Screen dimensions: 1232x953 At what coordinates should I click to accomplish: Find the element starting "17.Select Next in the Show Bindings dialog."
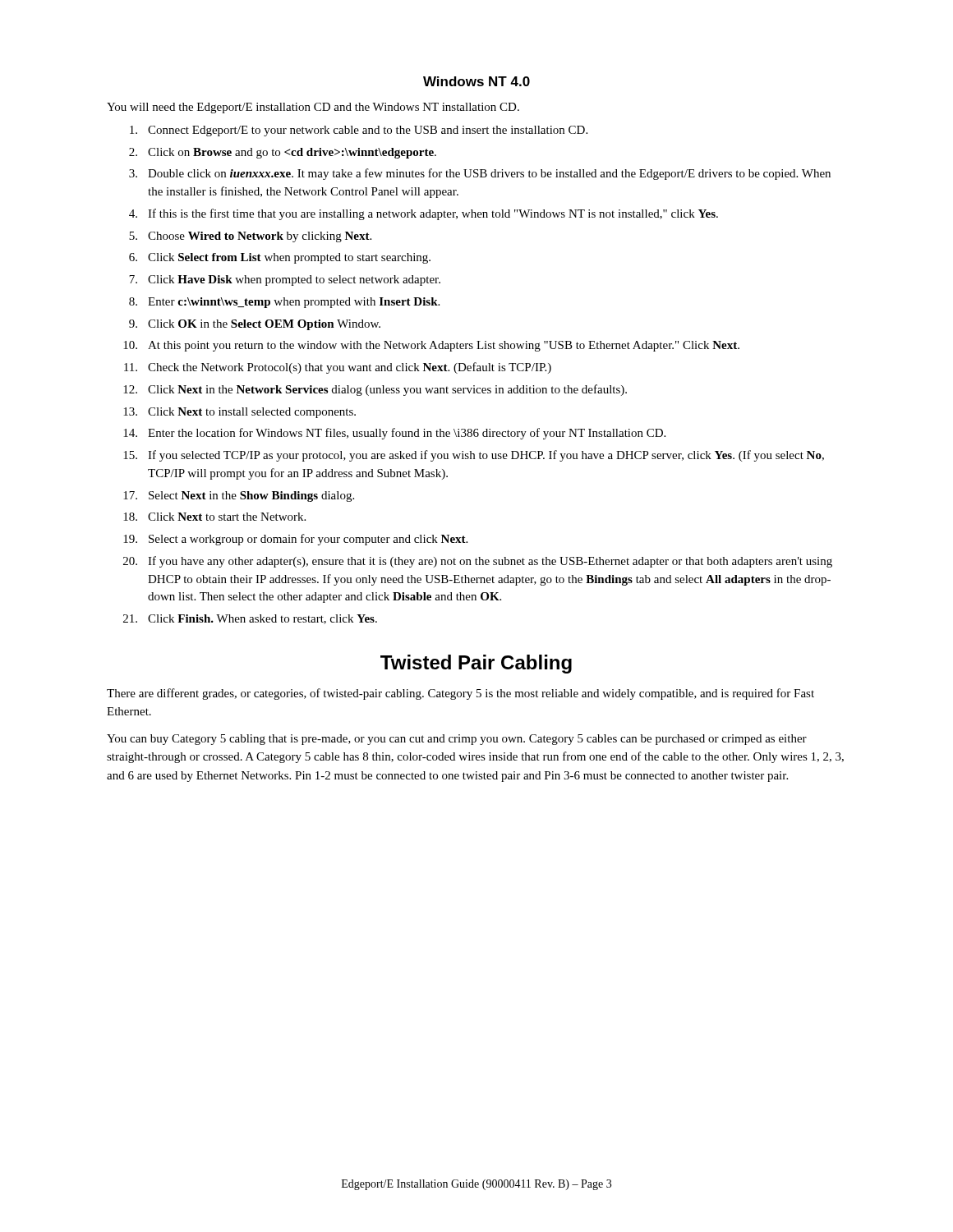[x=239, y=496]
